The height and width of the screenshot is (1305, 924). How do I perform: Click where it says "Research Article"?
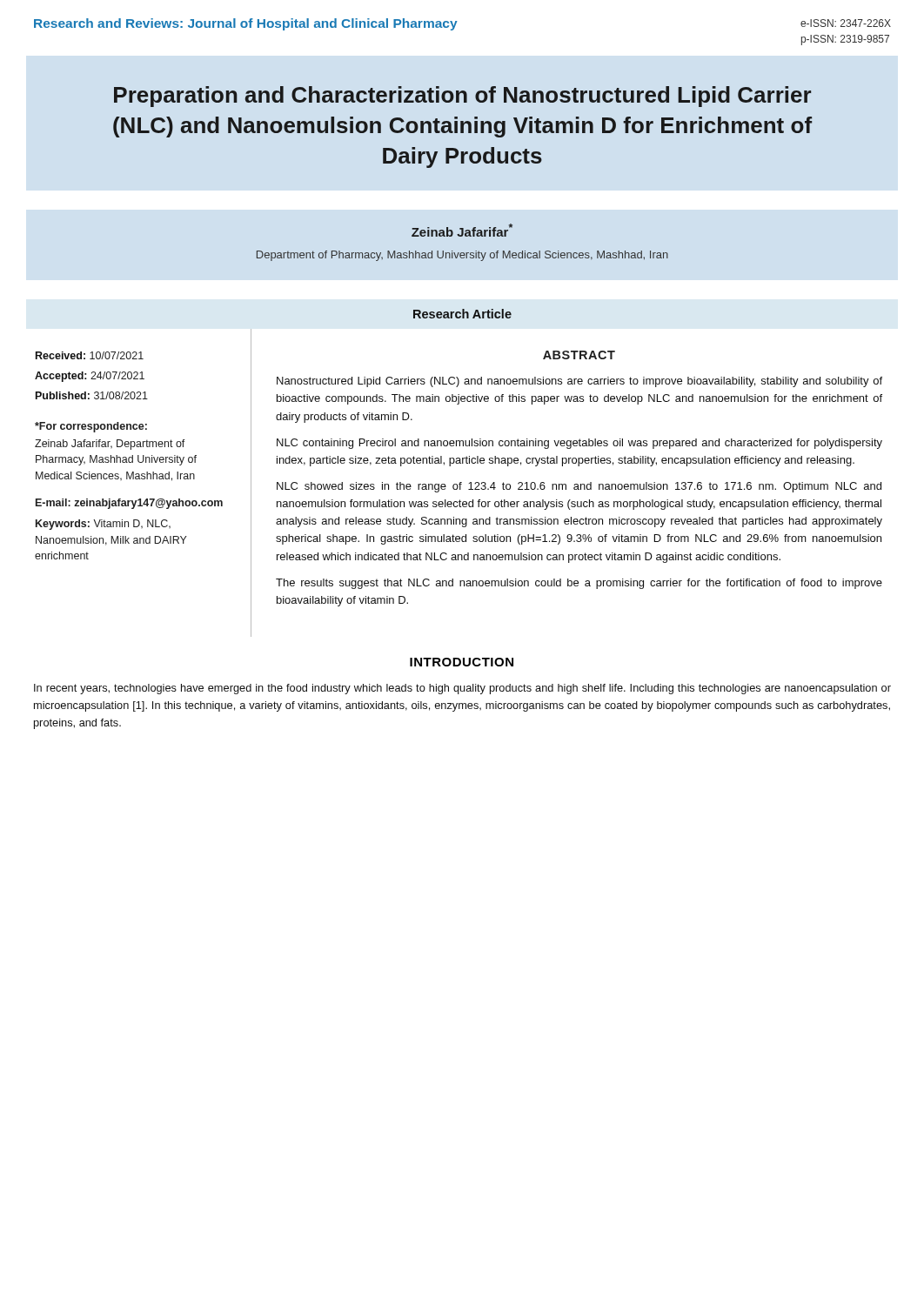462,314
